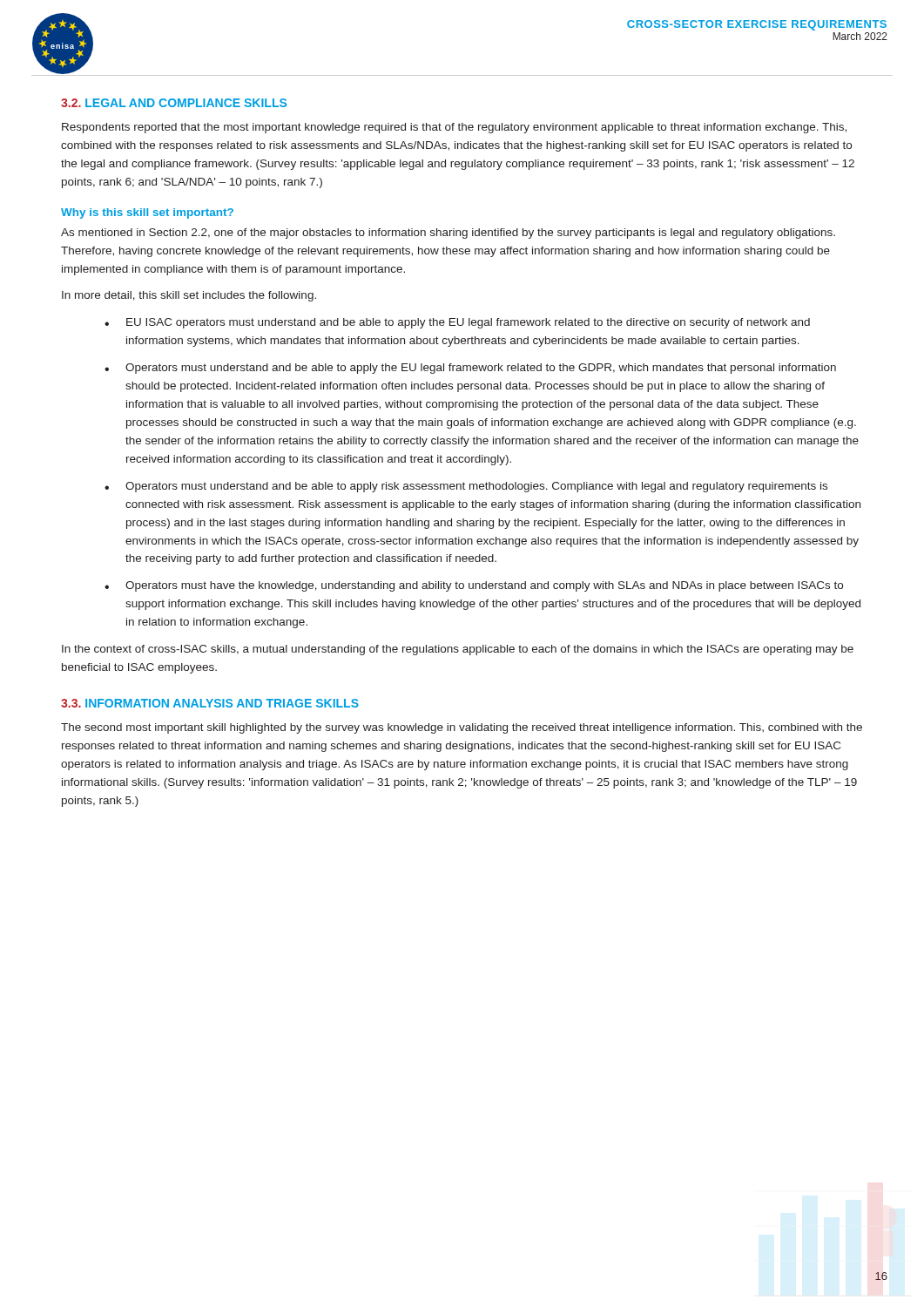Find the text block containing "The second most important"
Viewport: 924px width, 1307px height.
462,764
